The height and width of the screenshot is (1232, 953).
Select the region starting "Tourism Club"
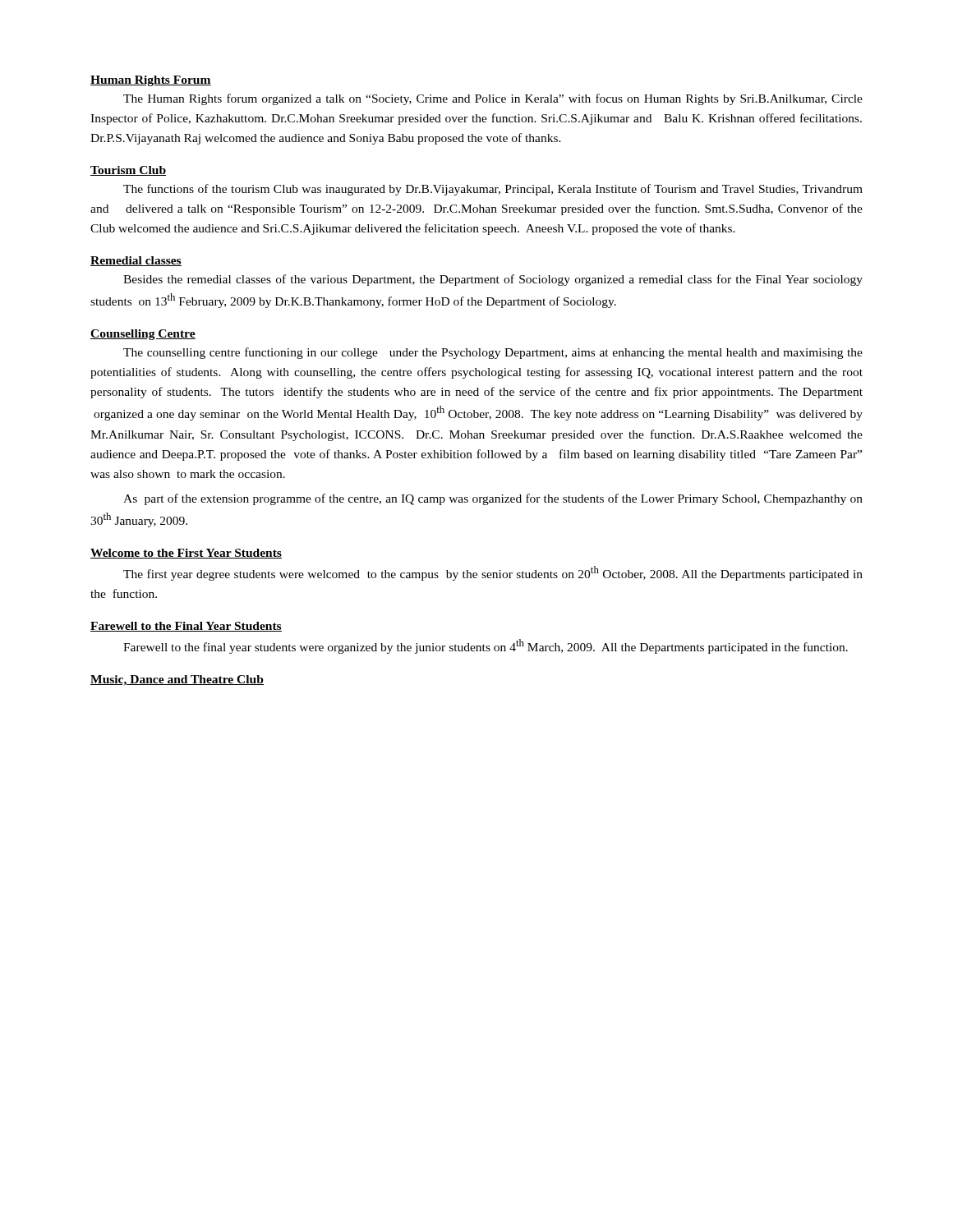(128, 170)
